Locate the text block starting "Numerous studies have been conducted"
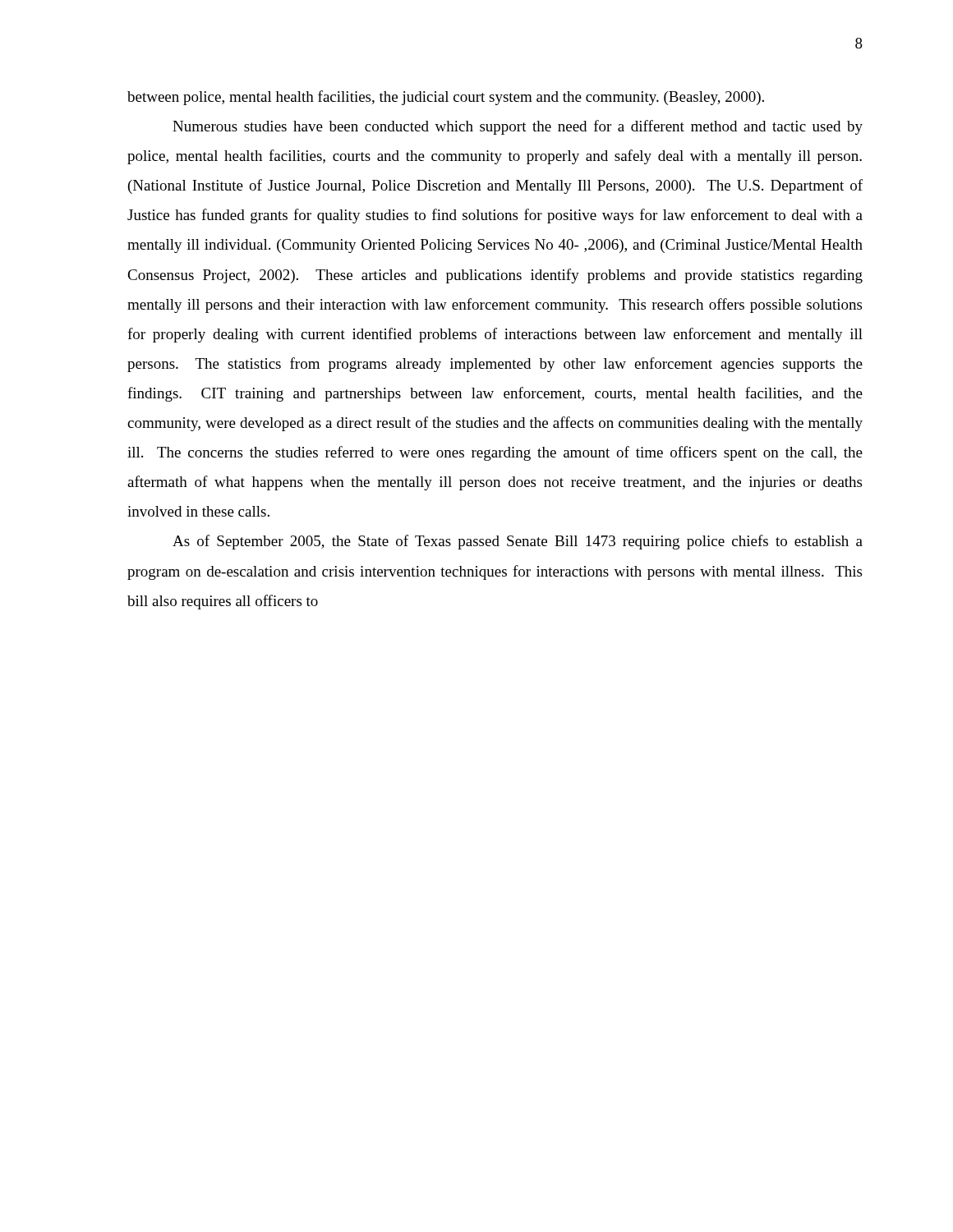The image size is (953, 1232). [495, 319]
